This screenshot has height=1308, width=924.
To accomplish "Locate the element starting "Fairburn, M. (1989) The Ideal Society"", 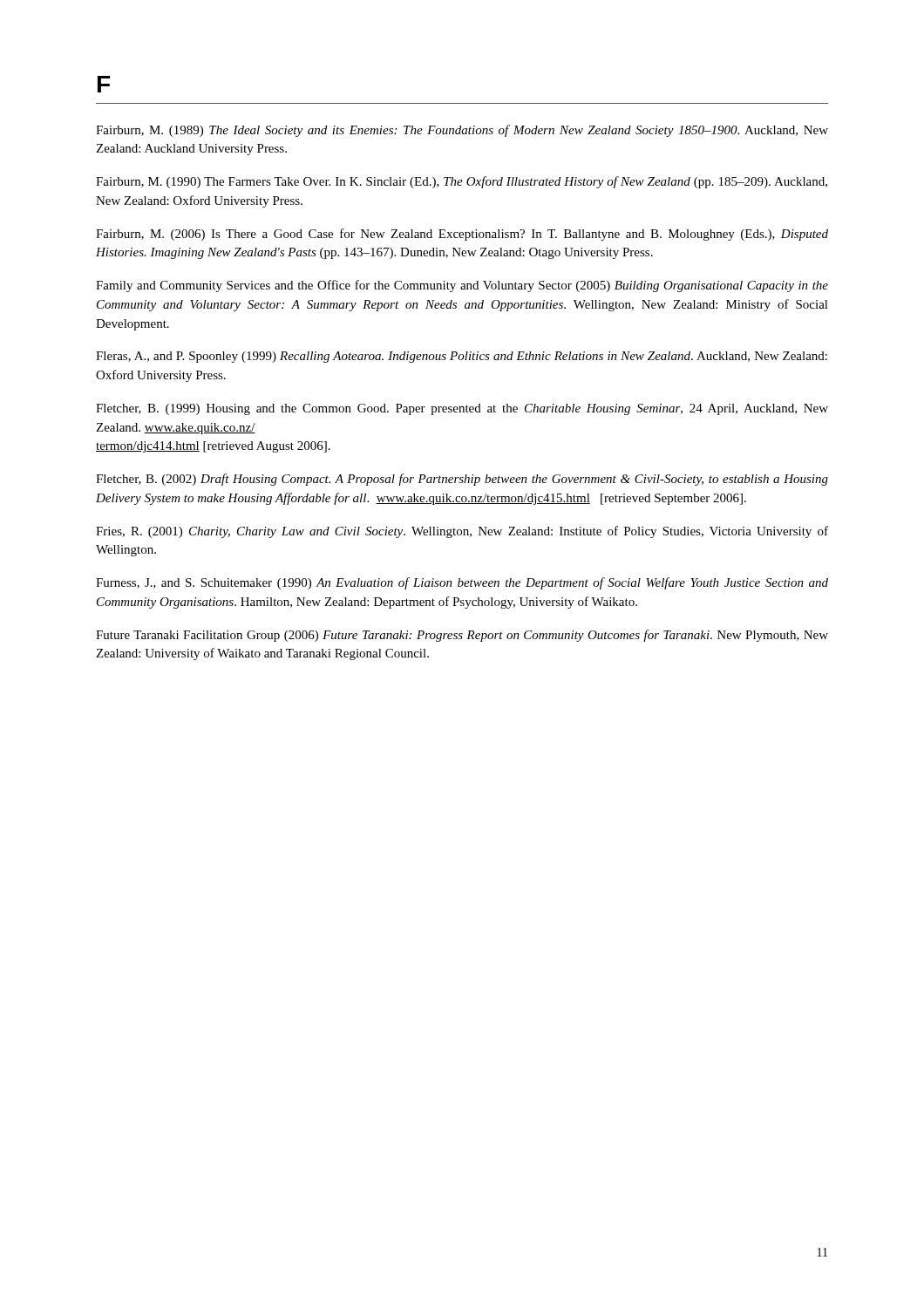I will 462,139.
